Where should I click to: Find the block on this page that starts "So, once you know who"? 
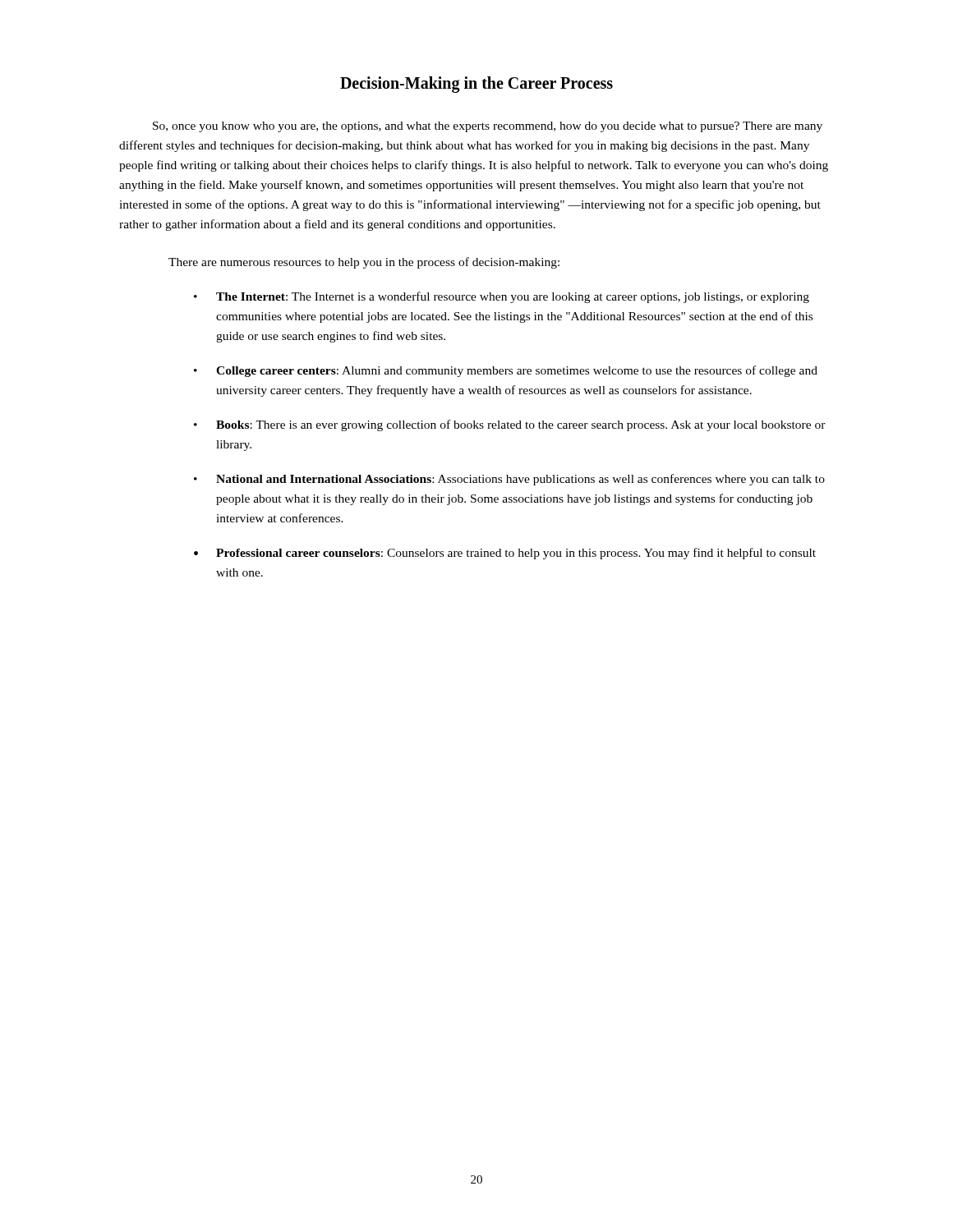[474, 175]
